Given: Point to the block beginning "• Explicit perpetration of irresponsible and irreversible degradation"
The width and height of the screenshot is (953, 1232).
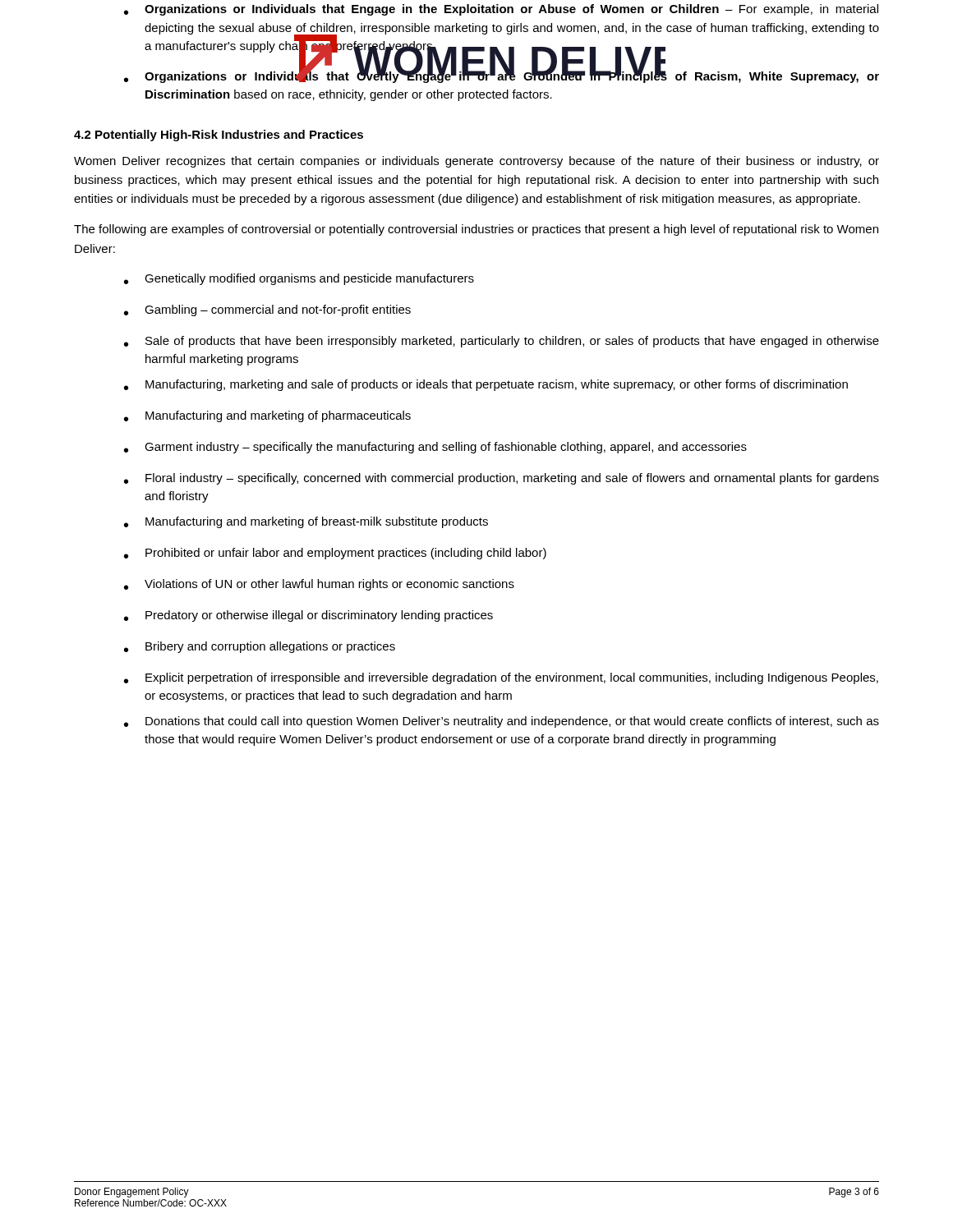Looking at the screenshot, I should (501, 687).
